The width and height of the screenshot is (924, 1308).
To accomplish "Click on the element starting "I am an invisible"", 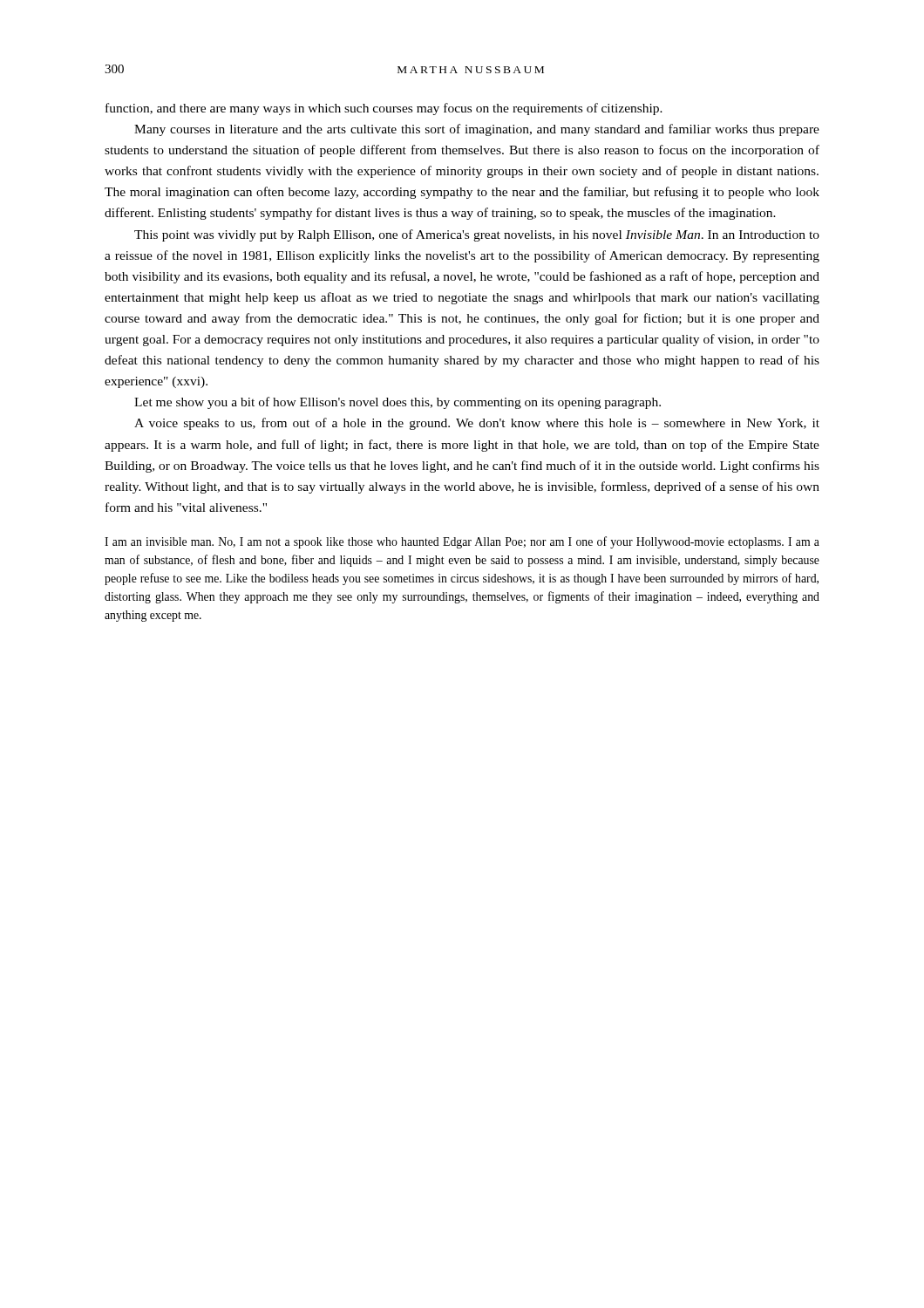I will click(x=462, y=578).
